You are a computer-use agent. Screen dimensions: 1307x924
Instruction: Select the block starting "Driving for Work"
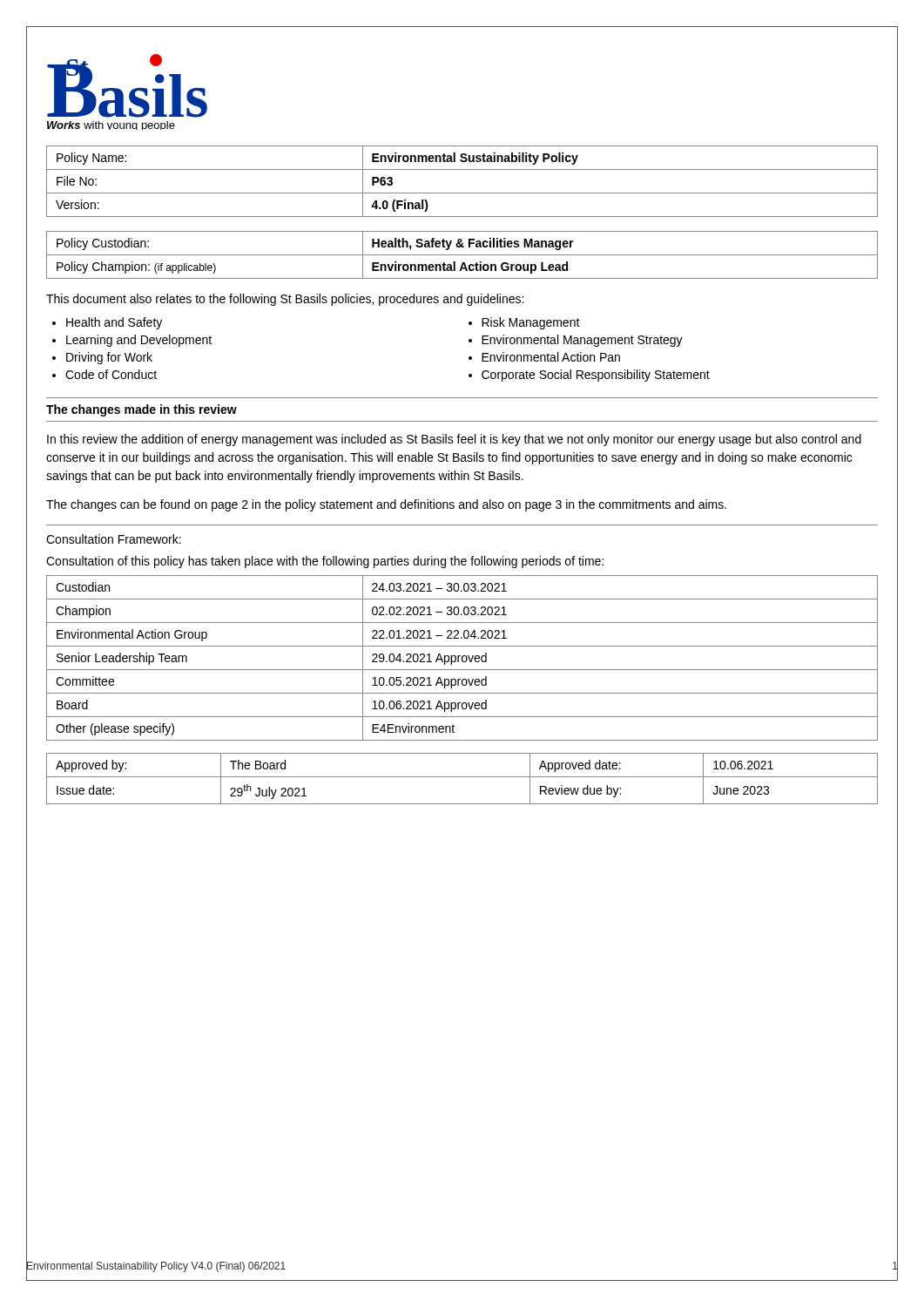[109, 357]
